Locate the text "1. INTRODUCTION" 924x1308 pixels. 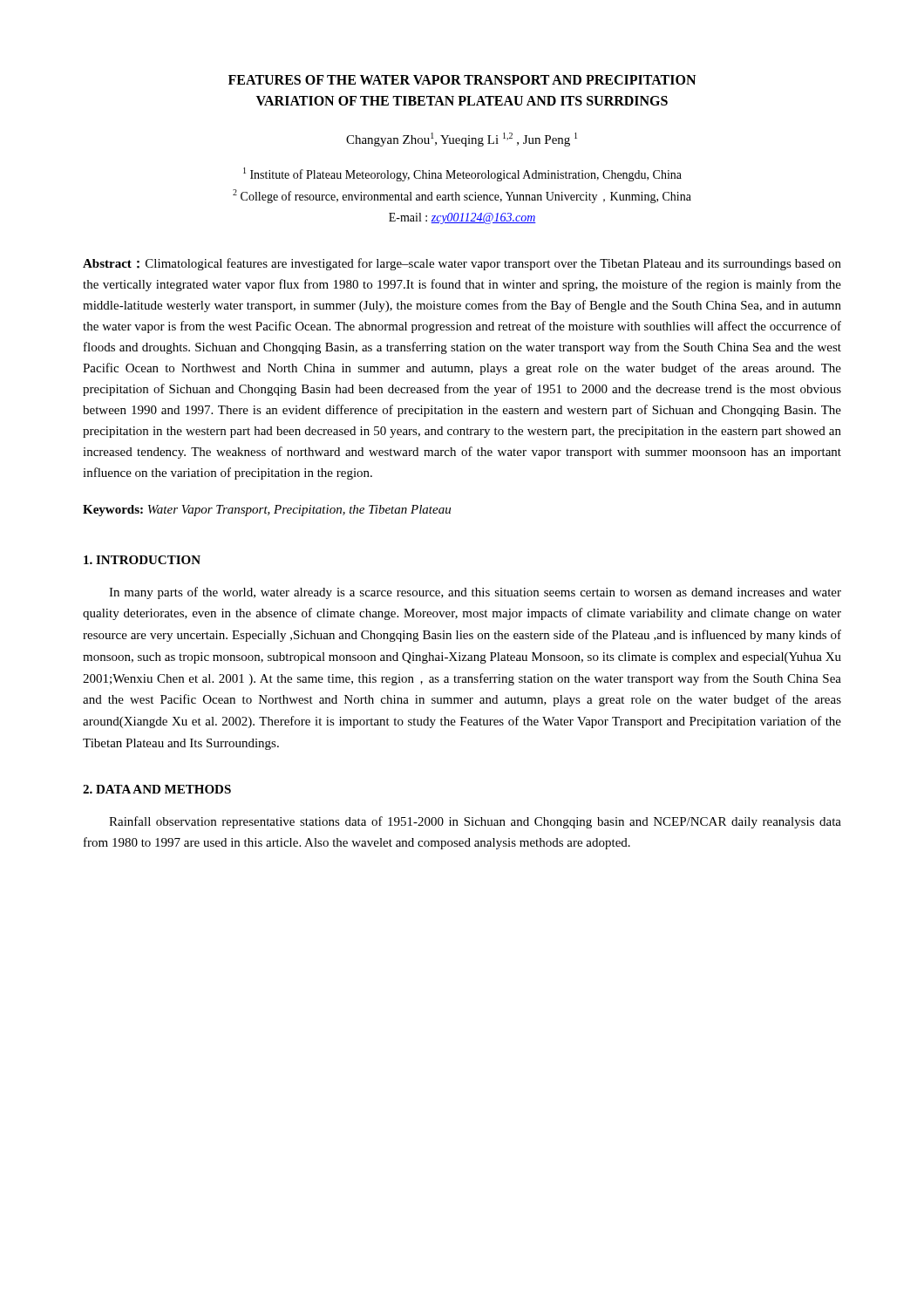(142, 560)
